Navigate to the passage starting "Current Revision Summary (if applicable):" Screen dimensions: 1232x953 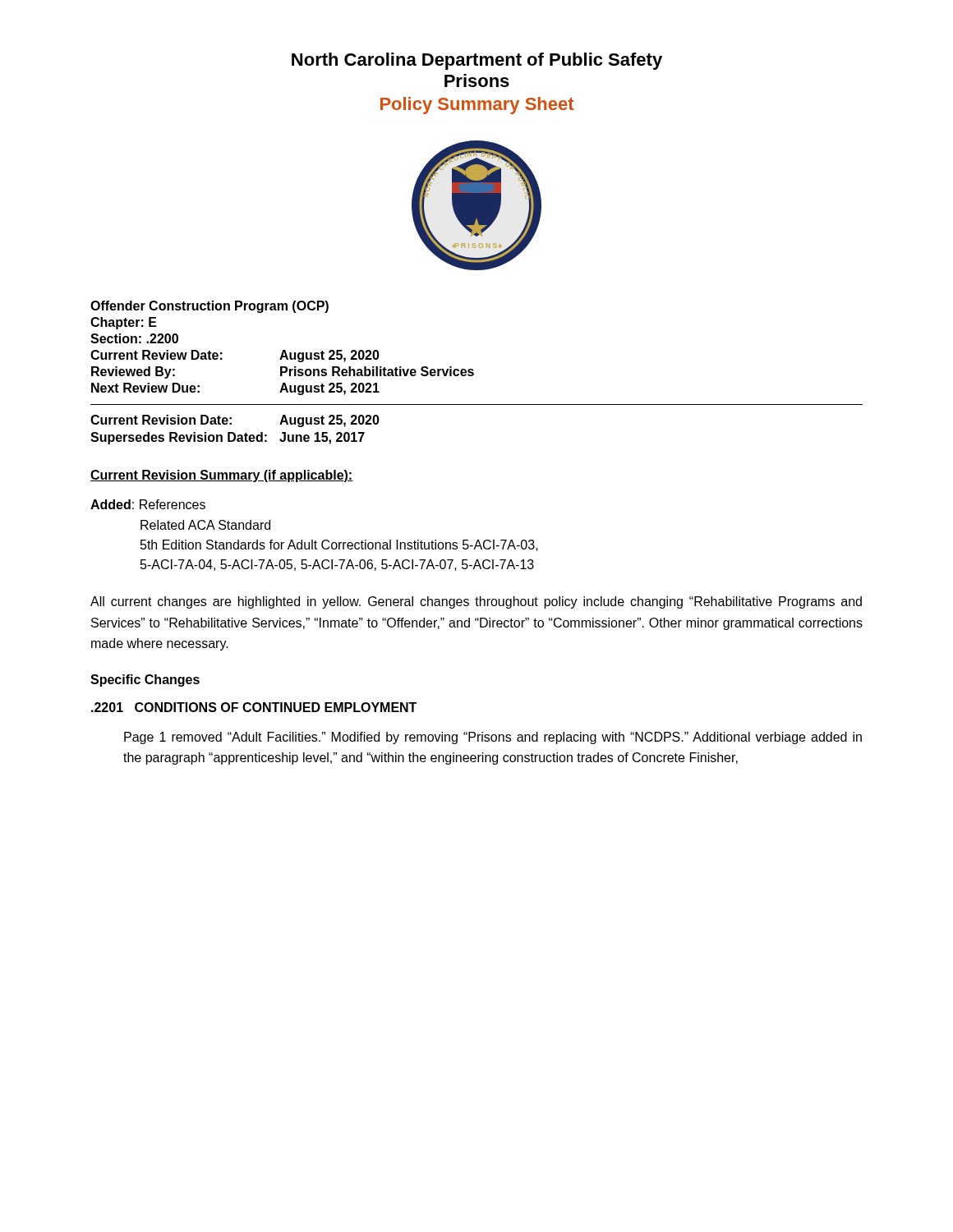(221, 475)
